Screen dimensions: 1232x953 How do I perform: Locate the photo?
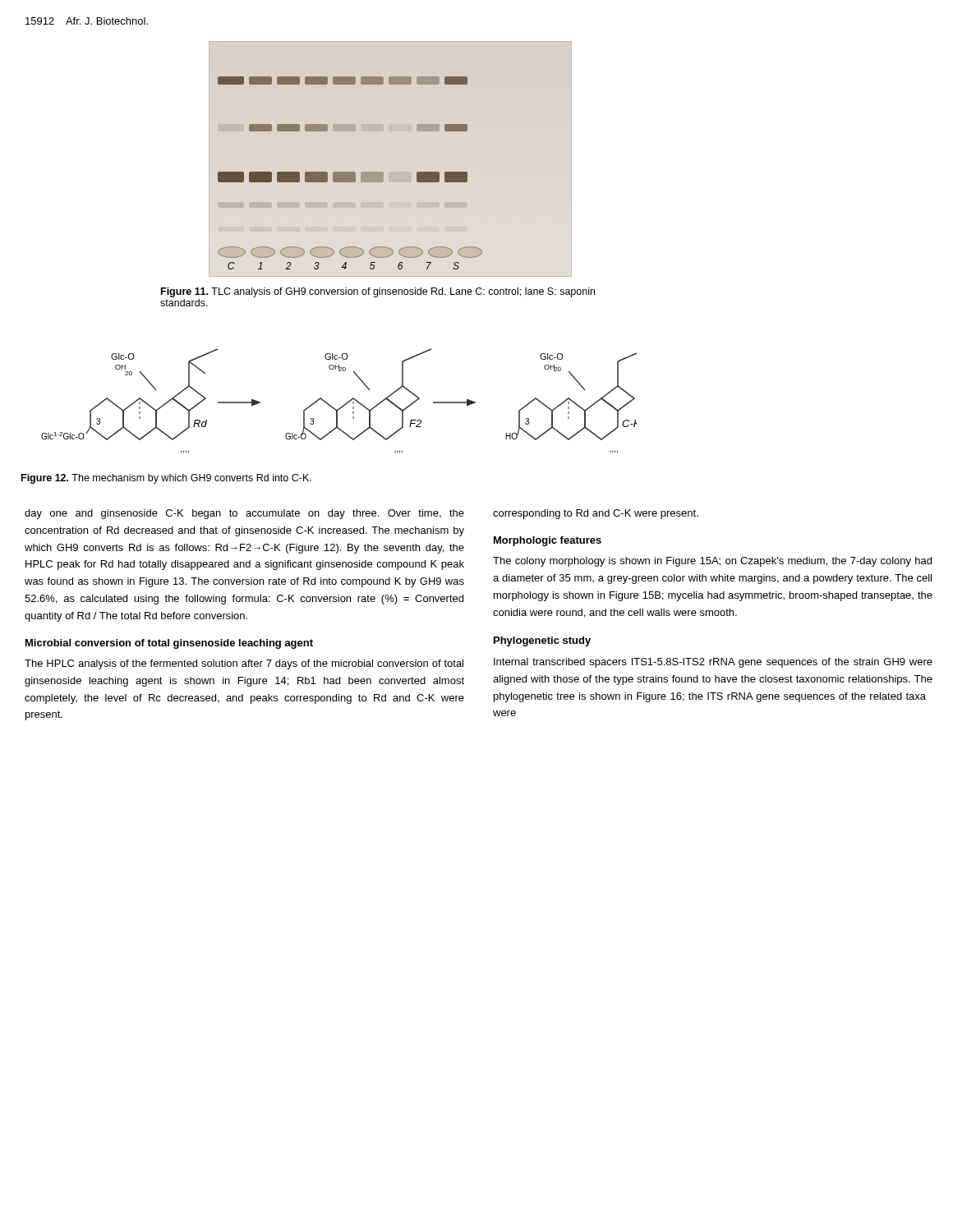[390, 159]
